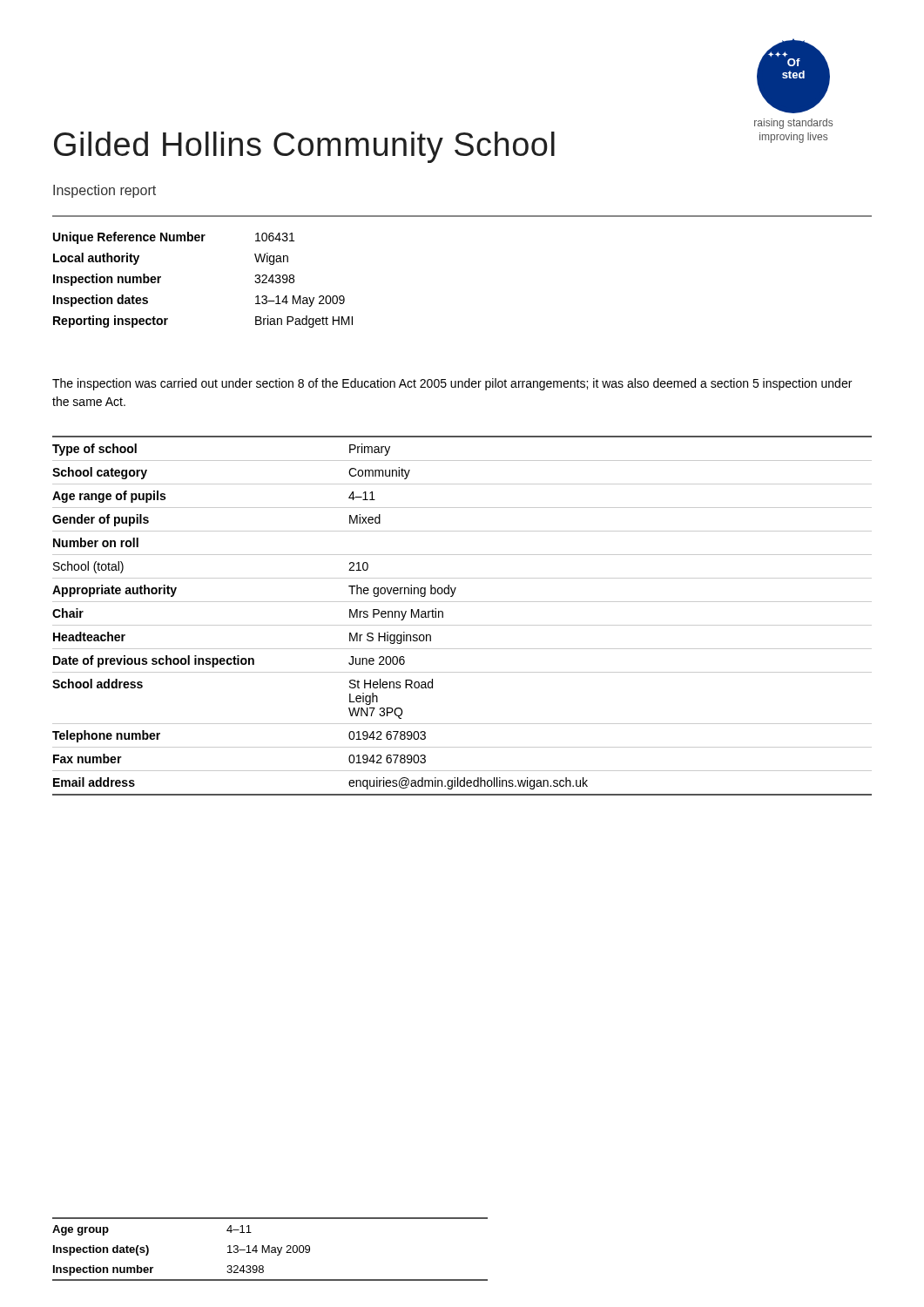
Task: Point to the text starting "Inspection report"
Action: [104, 190]
